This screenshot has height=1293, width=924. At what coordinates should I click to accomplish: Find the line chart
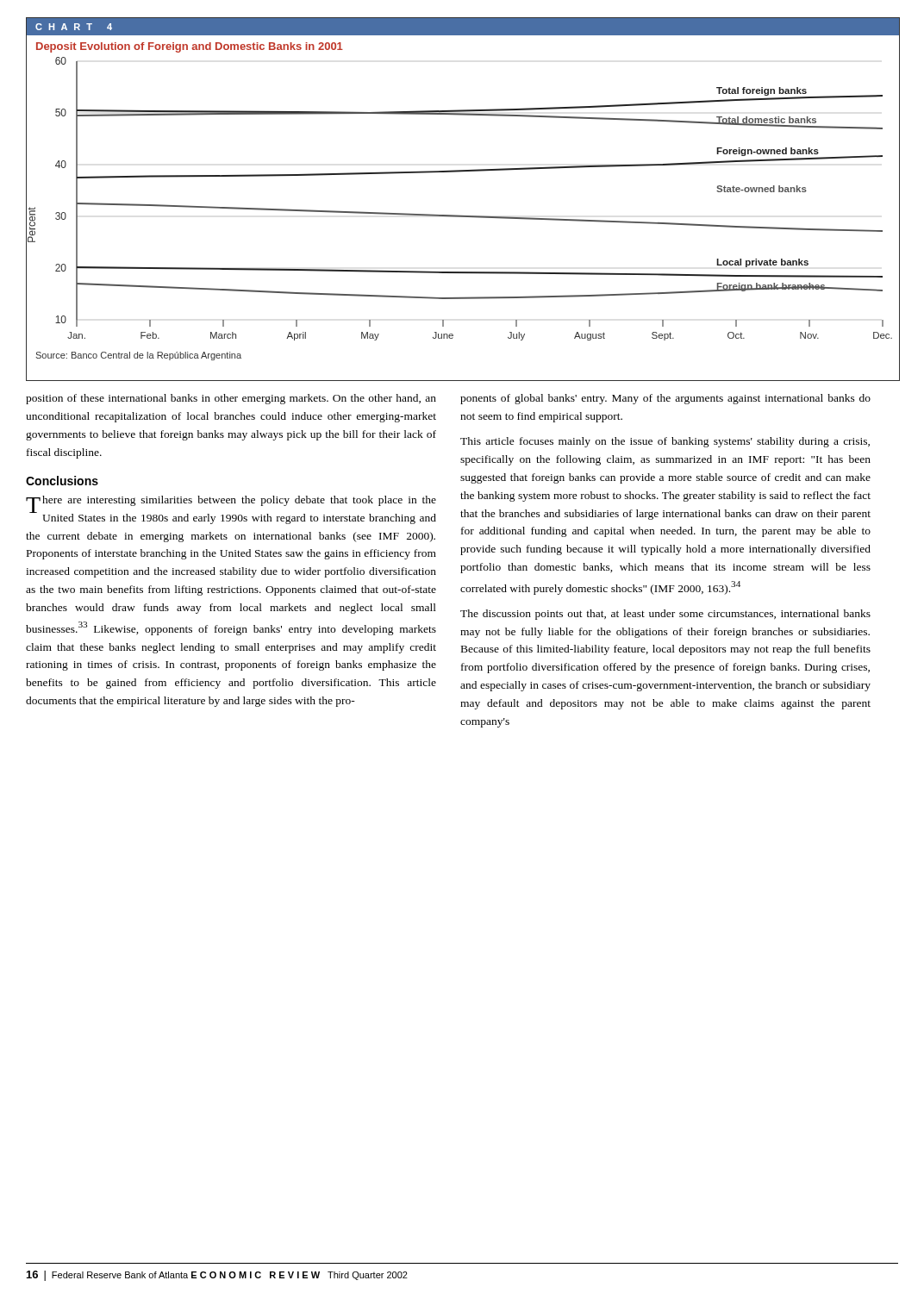click(463, 199)
